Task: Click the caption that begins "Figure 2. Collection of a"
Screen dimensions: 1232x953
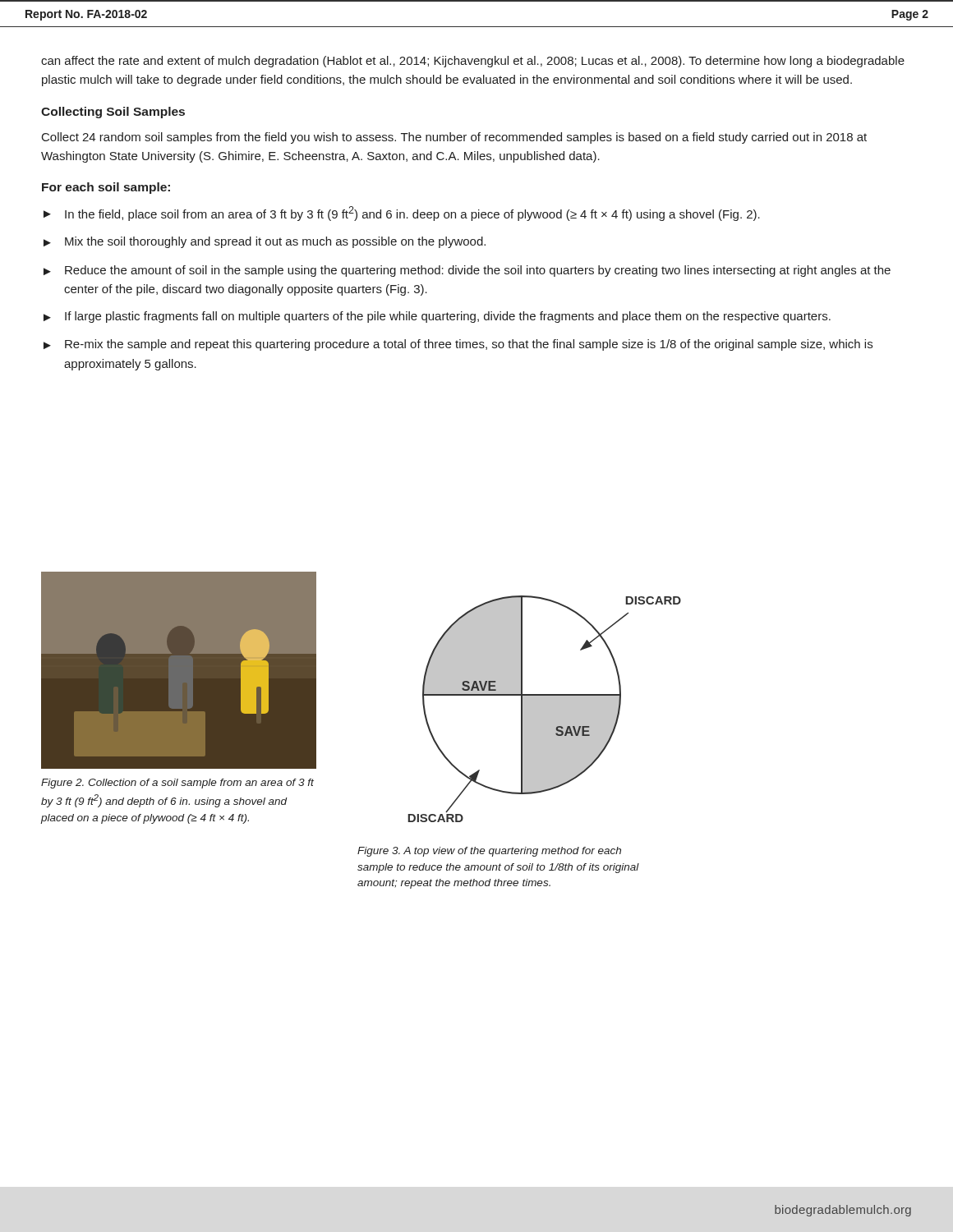Action: click(x=177, y=800)
